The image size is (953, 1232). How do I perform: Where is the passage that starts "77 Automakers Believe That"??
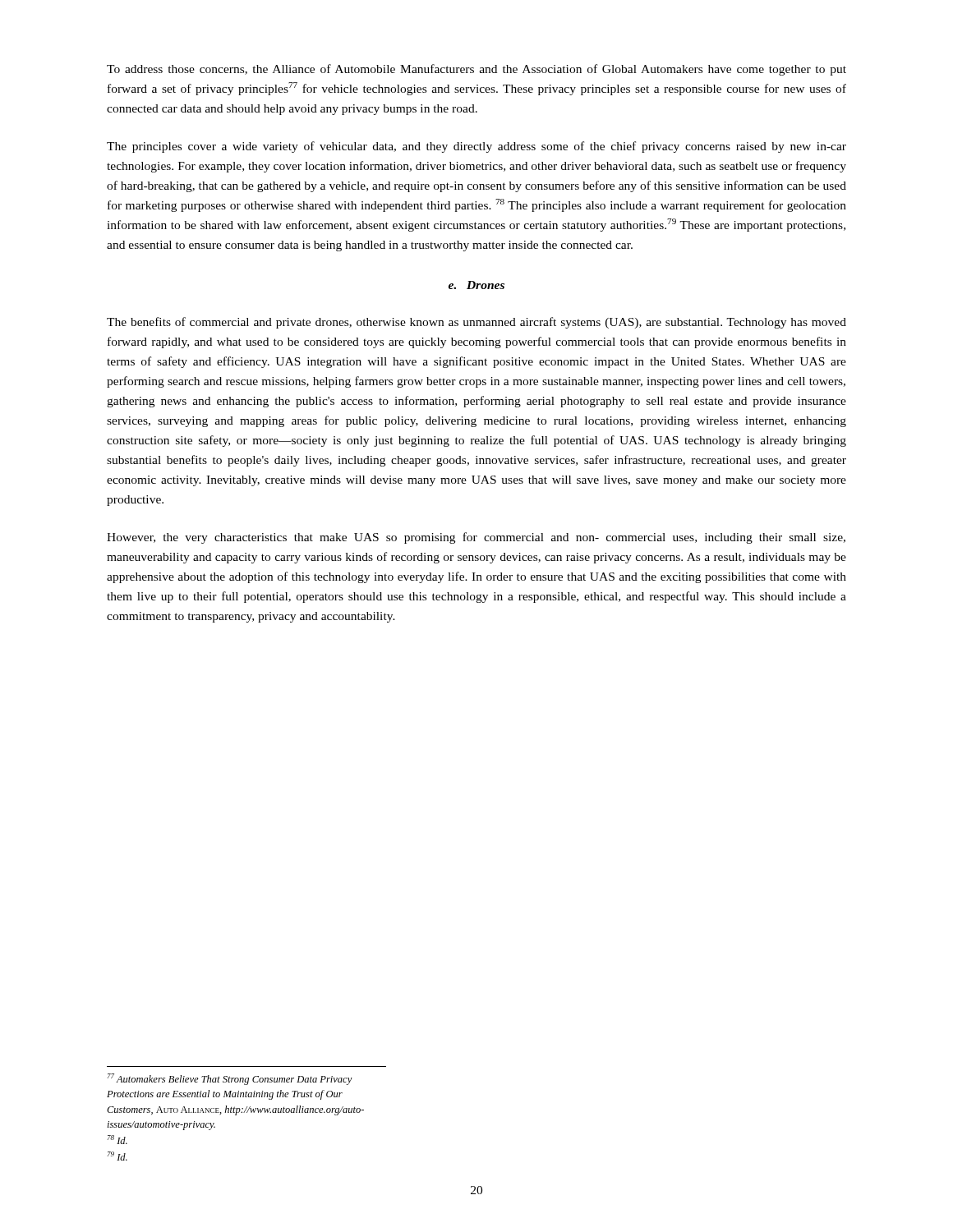236,1101
